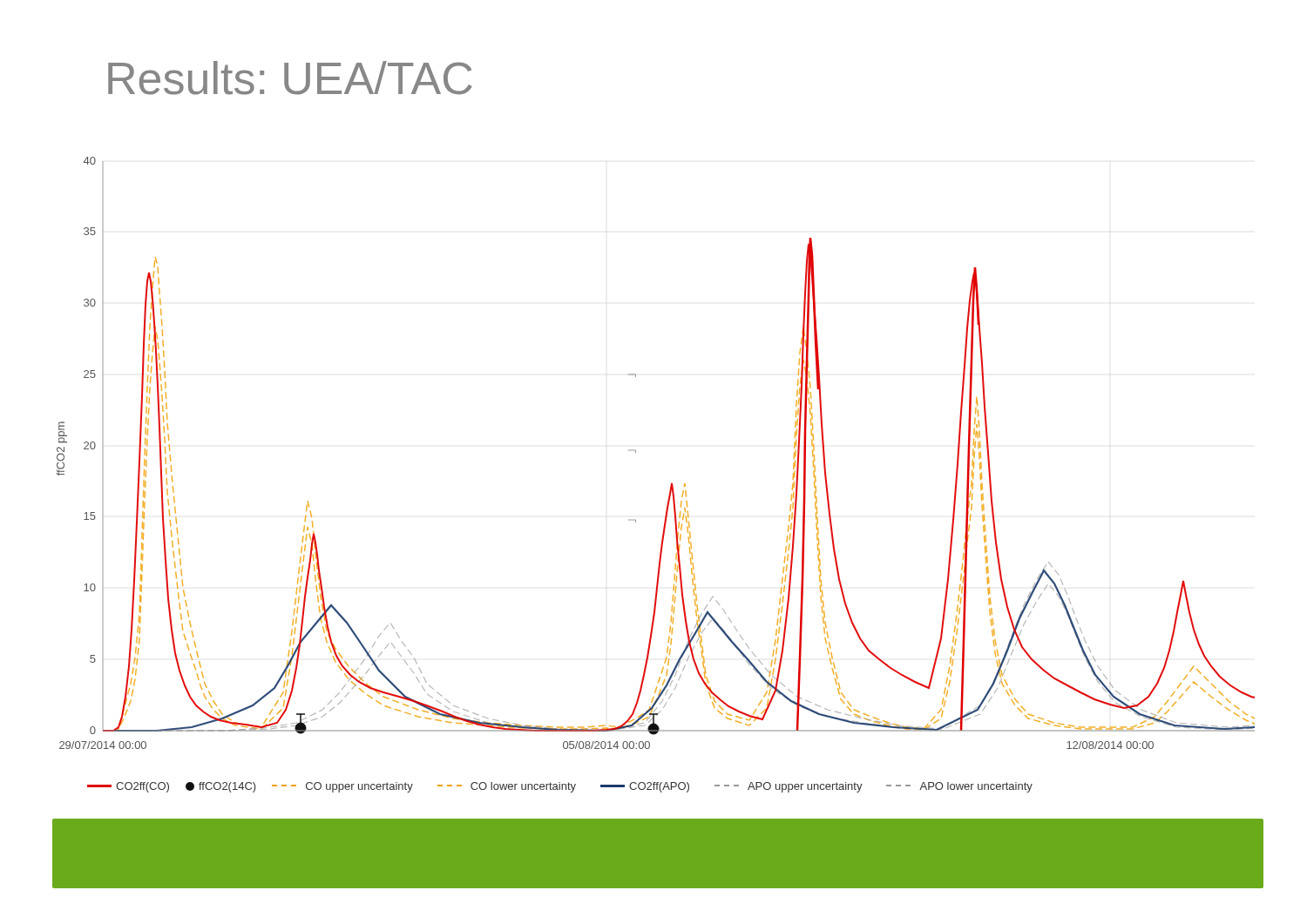1307x924 pixels.
Task: Find the caption on this page that starts "CO2ff(CO) ffCO2(14C) CO upper"
Action: pos(560,786)
